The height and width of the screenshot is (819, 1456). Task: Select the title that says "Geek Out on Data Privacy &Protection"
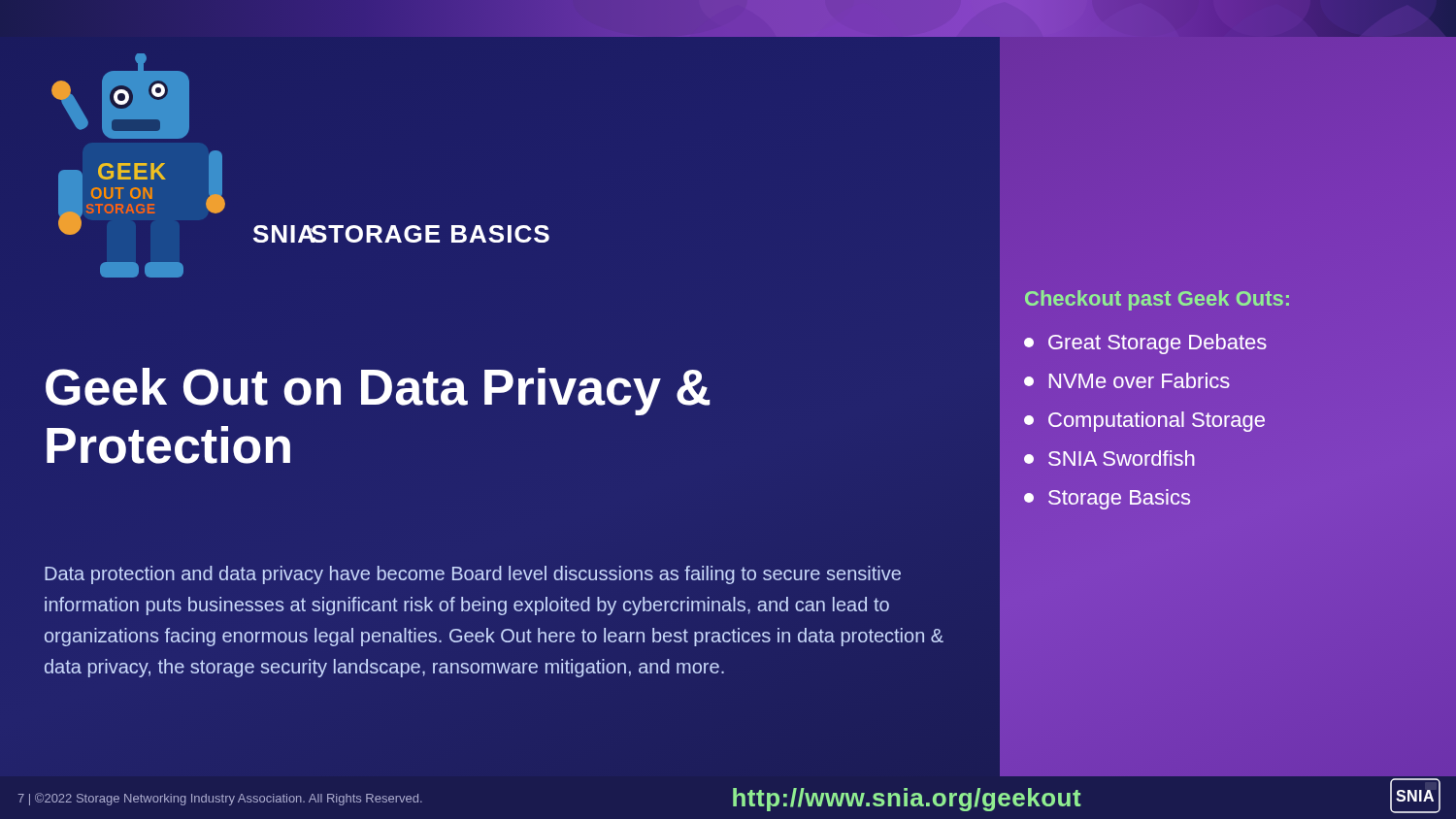pos(377,416)
